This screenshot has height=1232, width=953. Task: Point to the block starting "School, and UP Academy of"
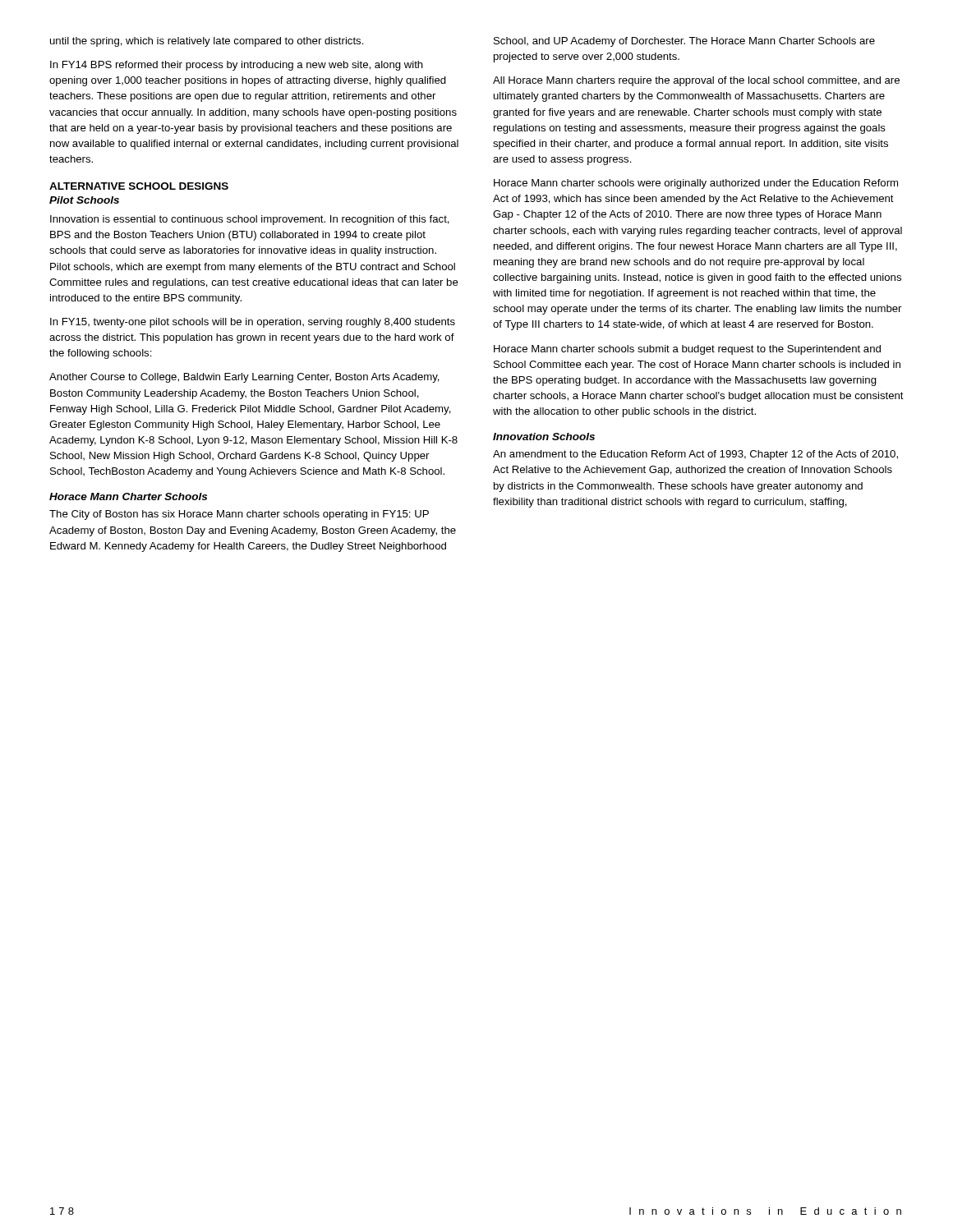coord(698,49)
